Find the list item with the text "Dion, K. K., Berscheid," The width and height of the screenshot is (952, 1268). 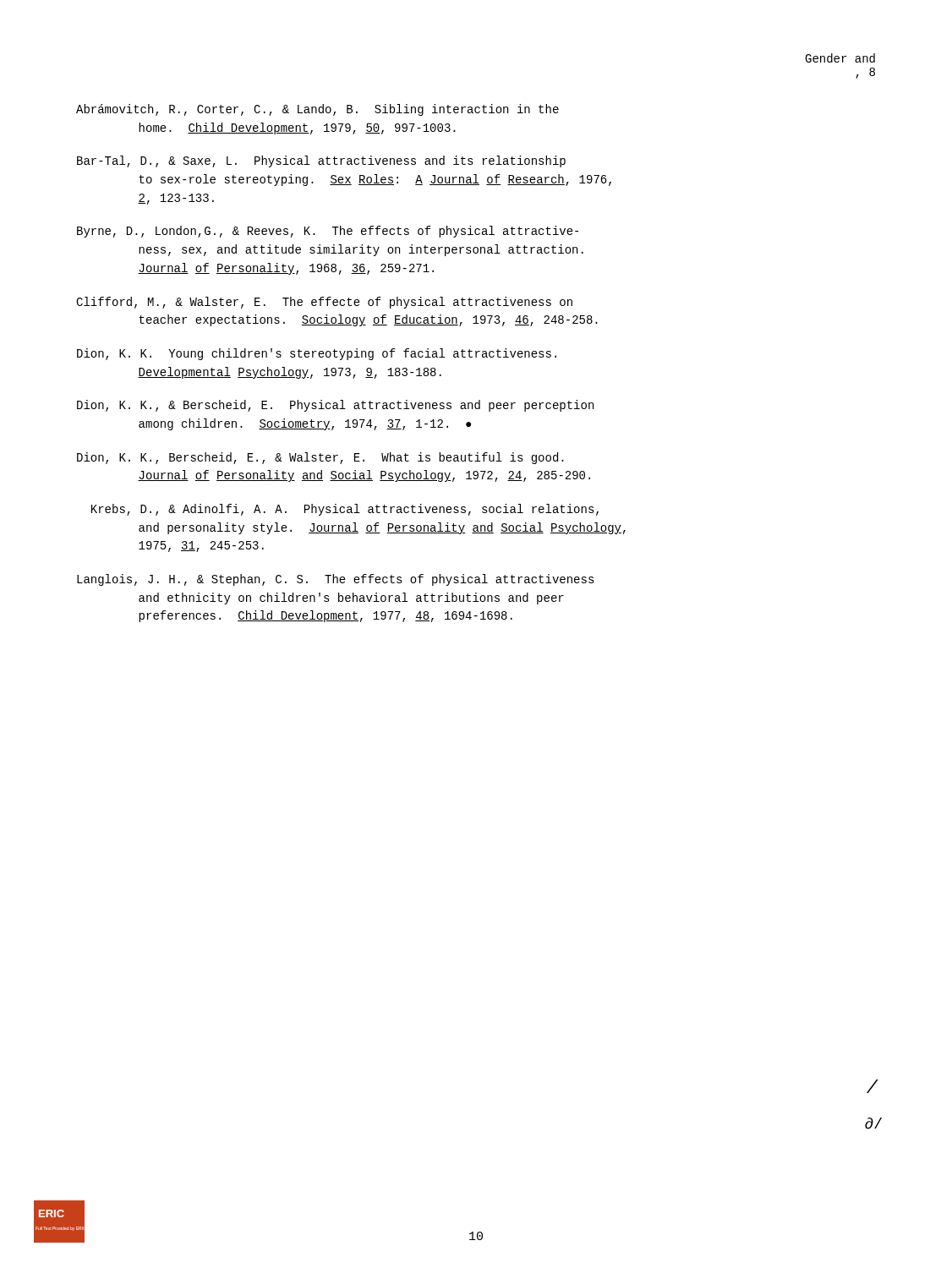335,467
